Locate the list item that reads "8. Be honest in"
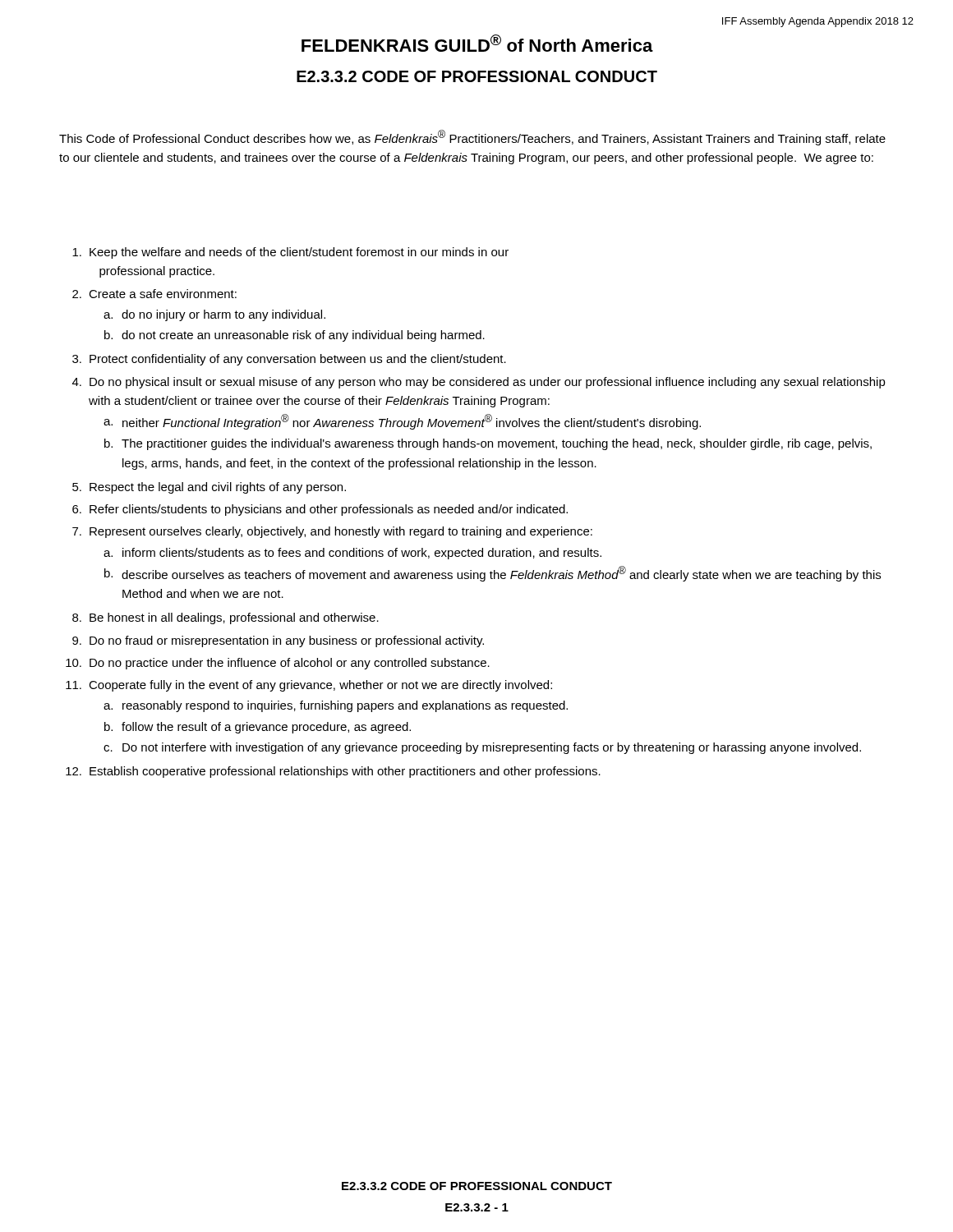This screenshot has height=1232, width=953. [226, 618]
